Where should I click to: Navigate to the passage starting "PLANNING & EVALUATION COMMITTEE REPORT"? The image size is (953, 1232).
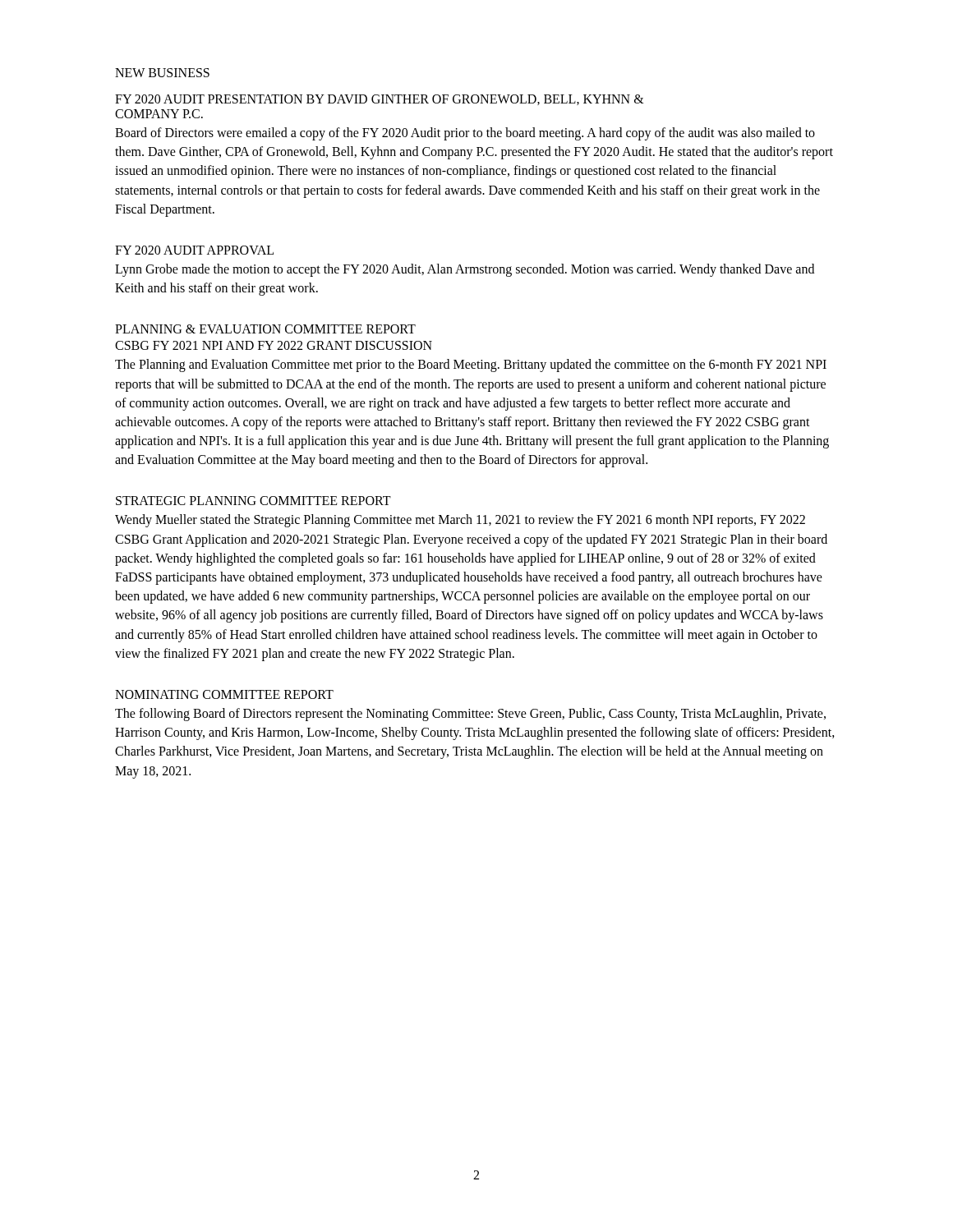[x=265, y=329]
